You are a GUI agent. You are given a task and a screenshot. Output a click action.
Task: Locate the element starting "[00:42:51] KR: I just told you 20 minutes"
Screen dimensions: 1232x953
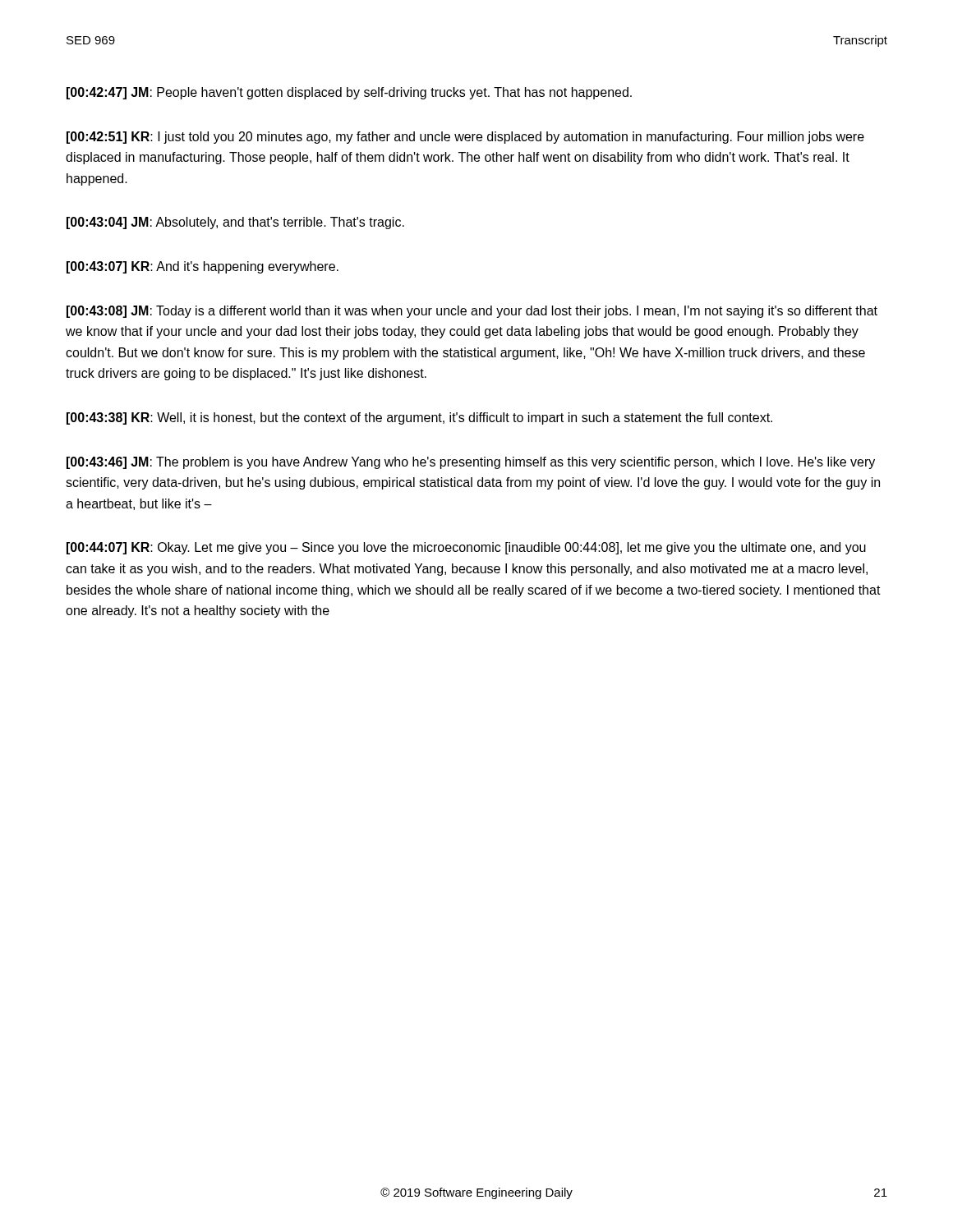(465, 157)
